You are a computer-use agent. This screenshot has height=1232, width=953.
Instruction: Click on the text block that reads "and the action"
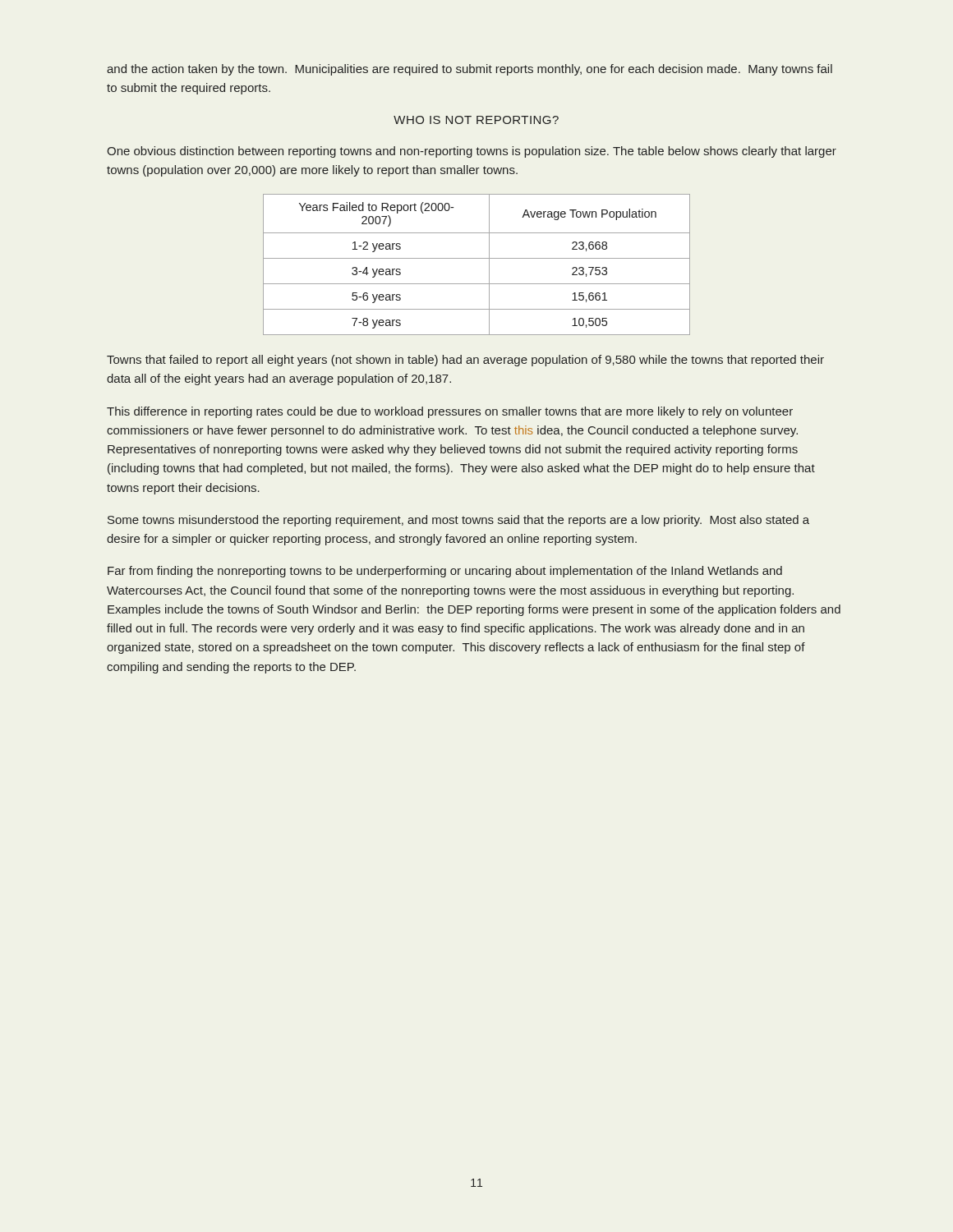pos(470,78)
